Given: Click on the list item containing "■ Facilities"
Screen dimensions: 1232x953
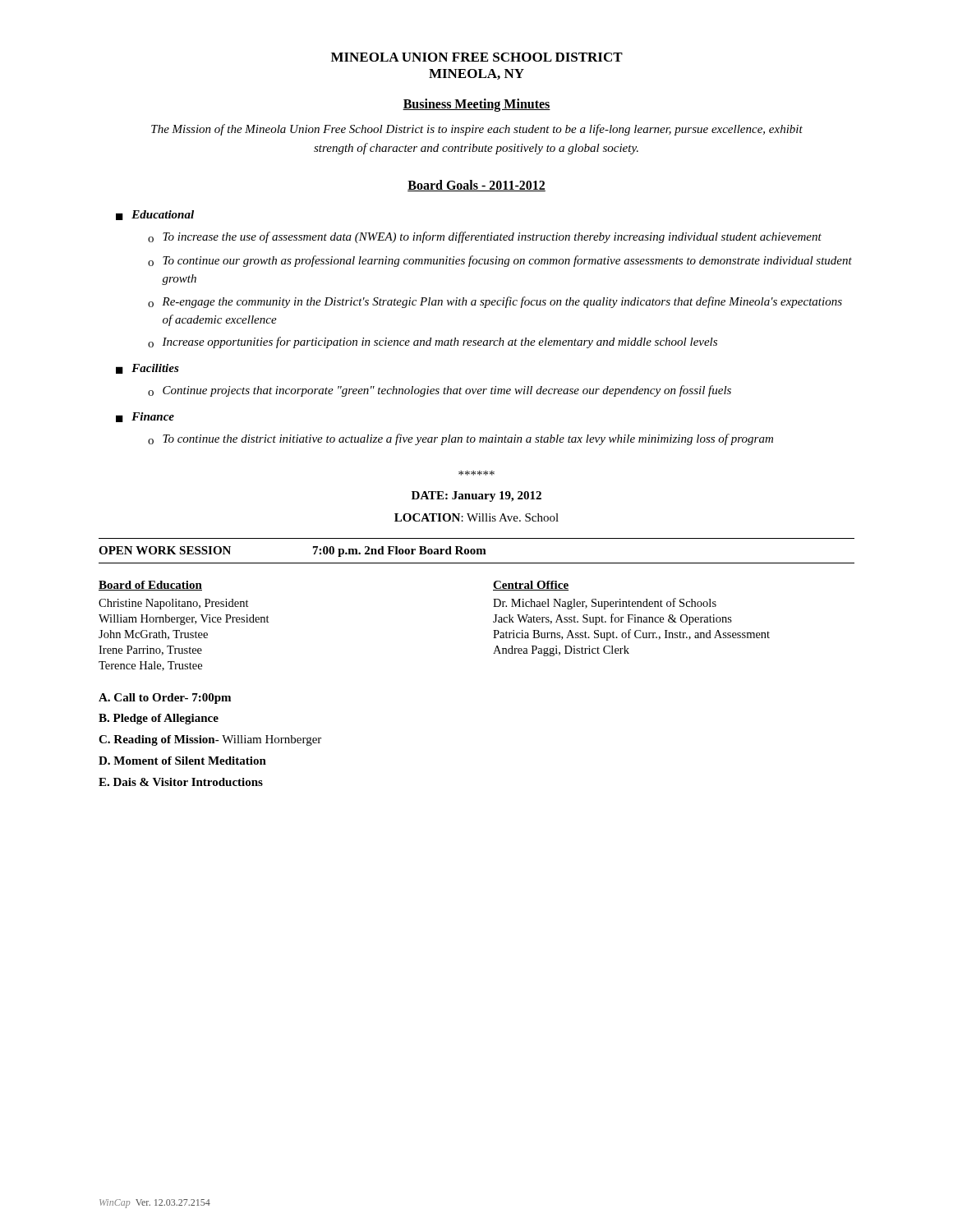Looking at the screenshot, I should tap(147, 370).
